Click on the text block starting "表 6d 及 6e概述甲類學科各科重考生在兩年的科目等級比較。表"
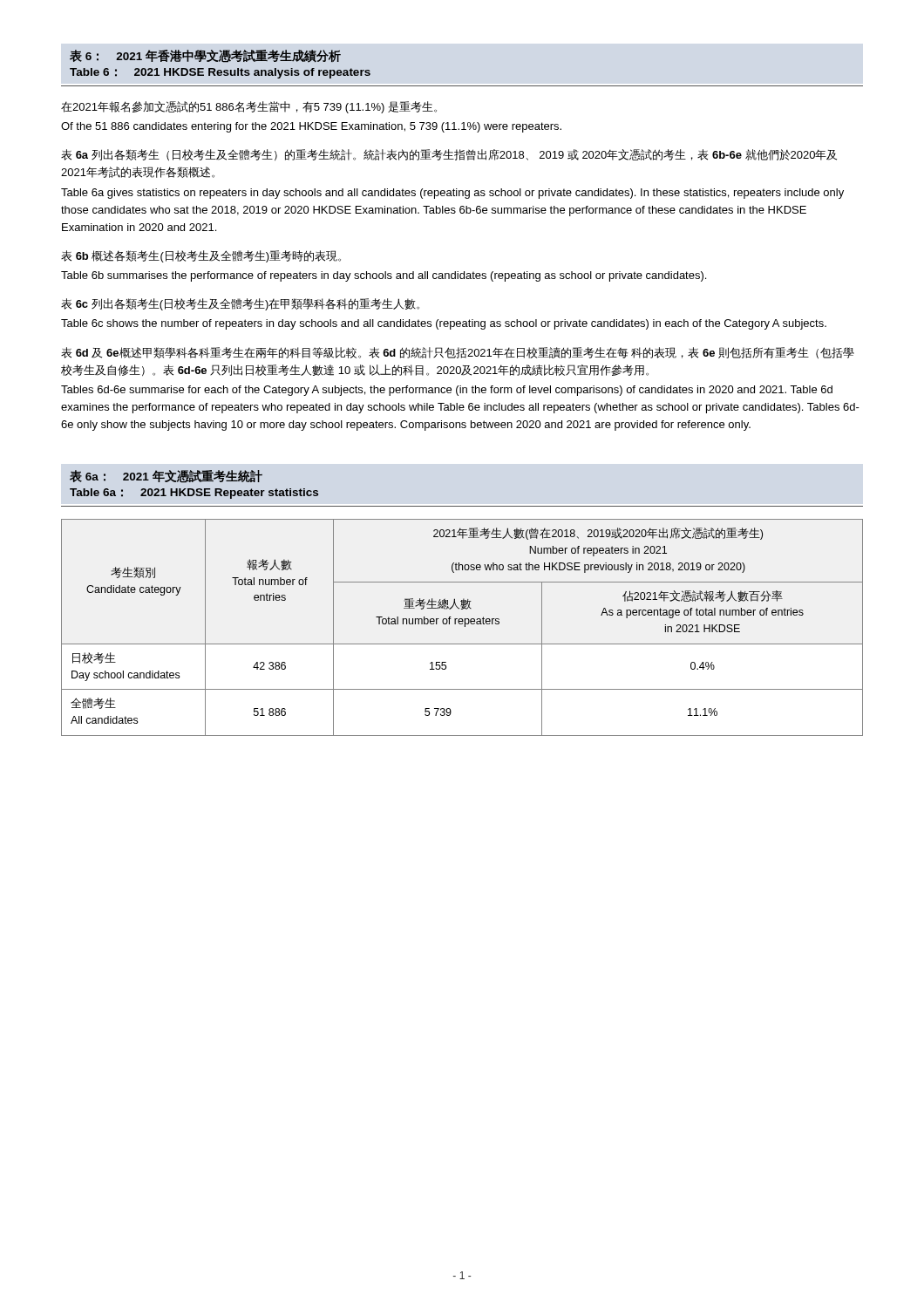 click(462, 389)
